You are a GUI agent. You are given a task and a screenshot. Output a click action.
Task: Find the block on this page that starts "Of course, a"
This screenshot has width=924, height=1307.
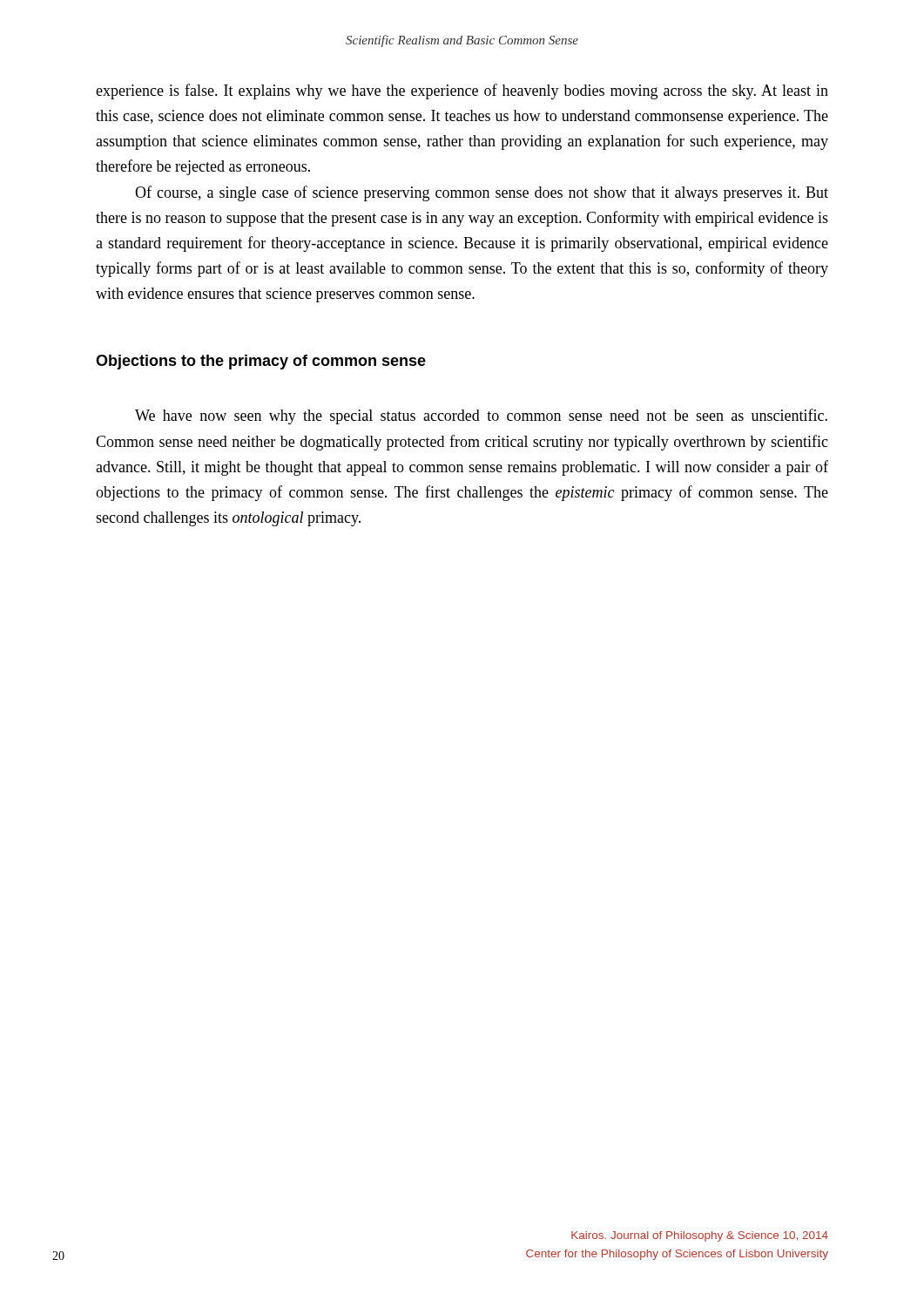462,243
